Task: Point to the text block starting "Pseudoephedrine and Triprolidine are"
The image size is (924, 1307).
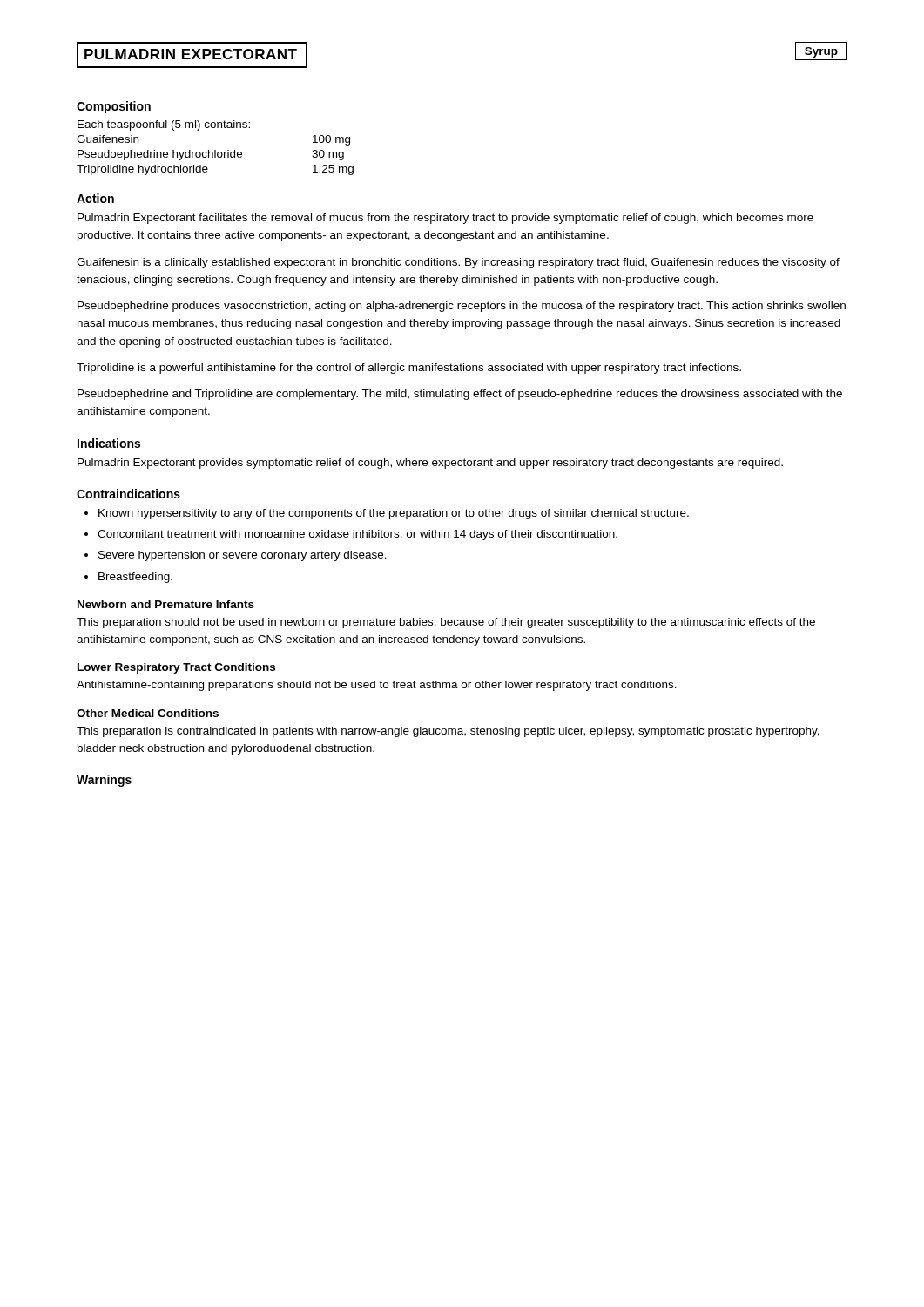Action: coord(460,402)
